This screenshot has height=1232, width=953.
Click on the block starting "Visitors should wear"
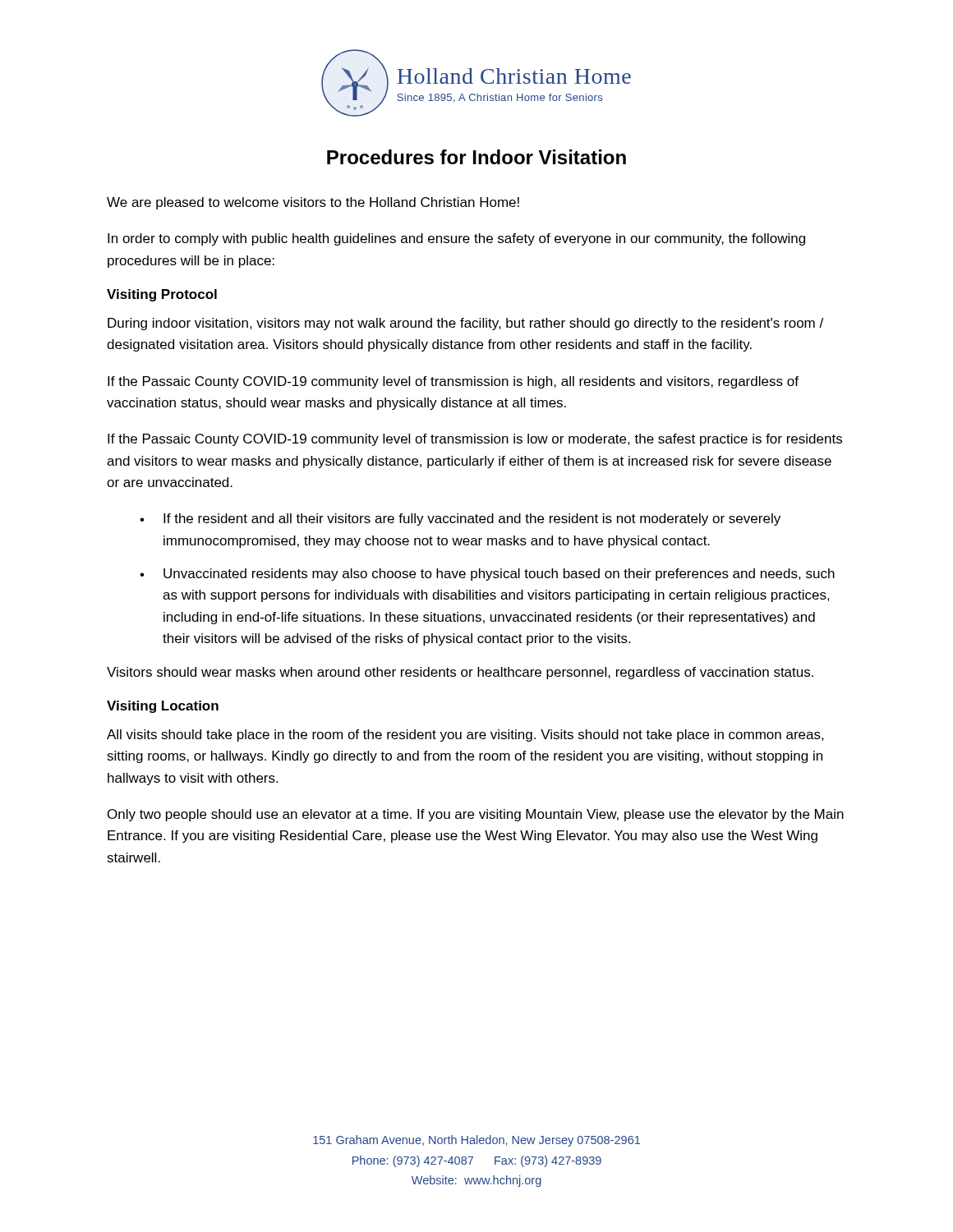461,672
